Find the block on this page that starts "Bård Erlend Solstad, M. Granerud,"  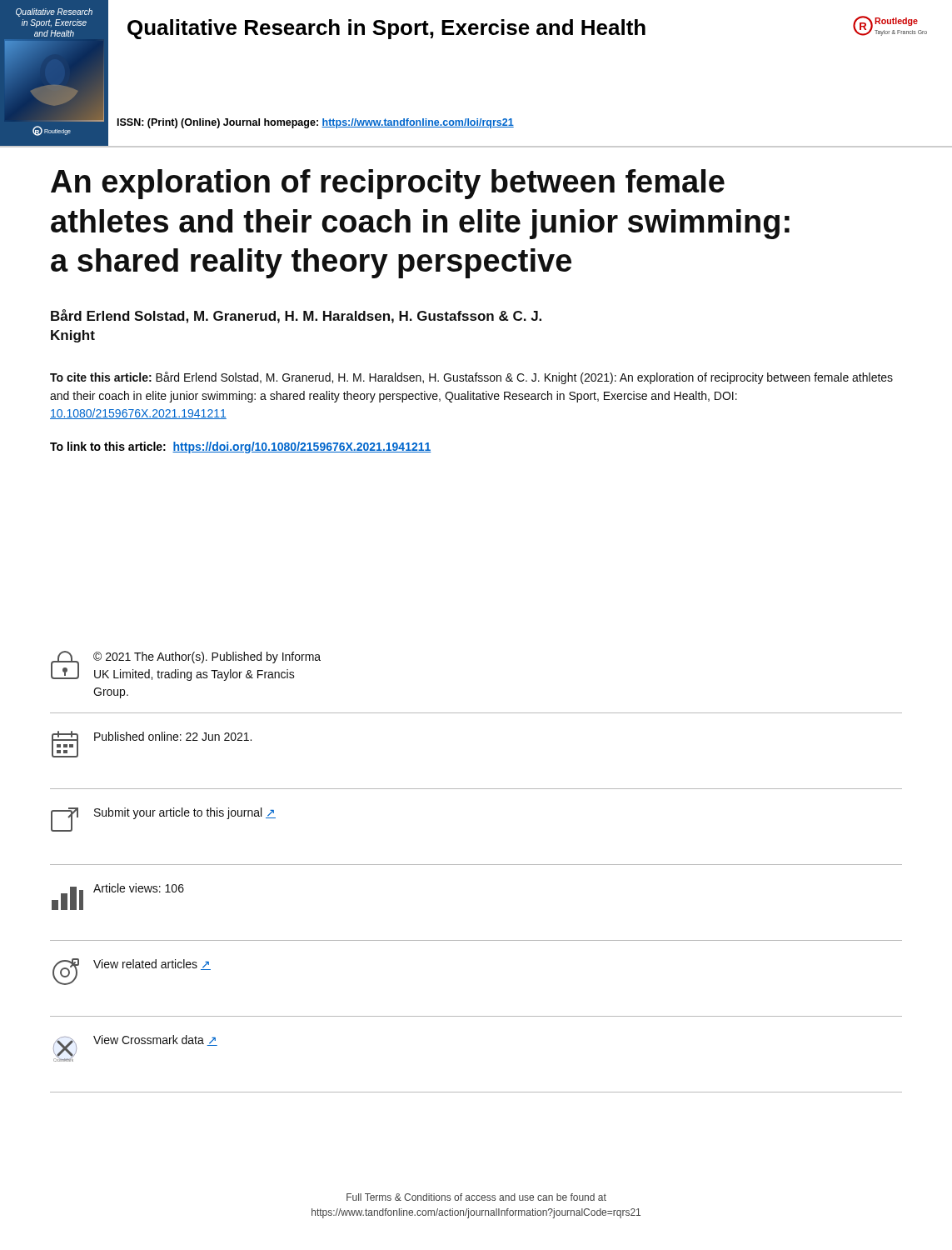(x=296, y=326)
